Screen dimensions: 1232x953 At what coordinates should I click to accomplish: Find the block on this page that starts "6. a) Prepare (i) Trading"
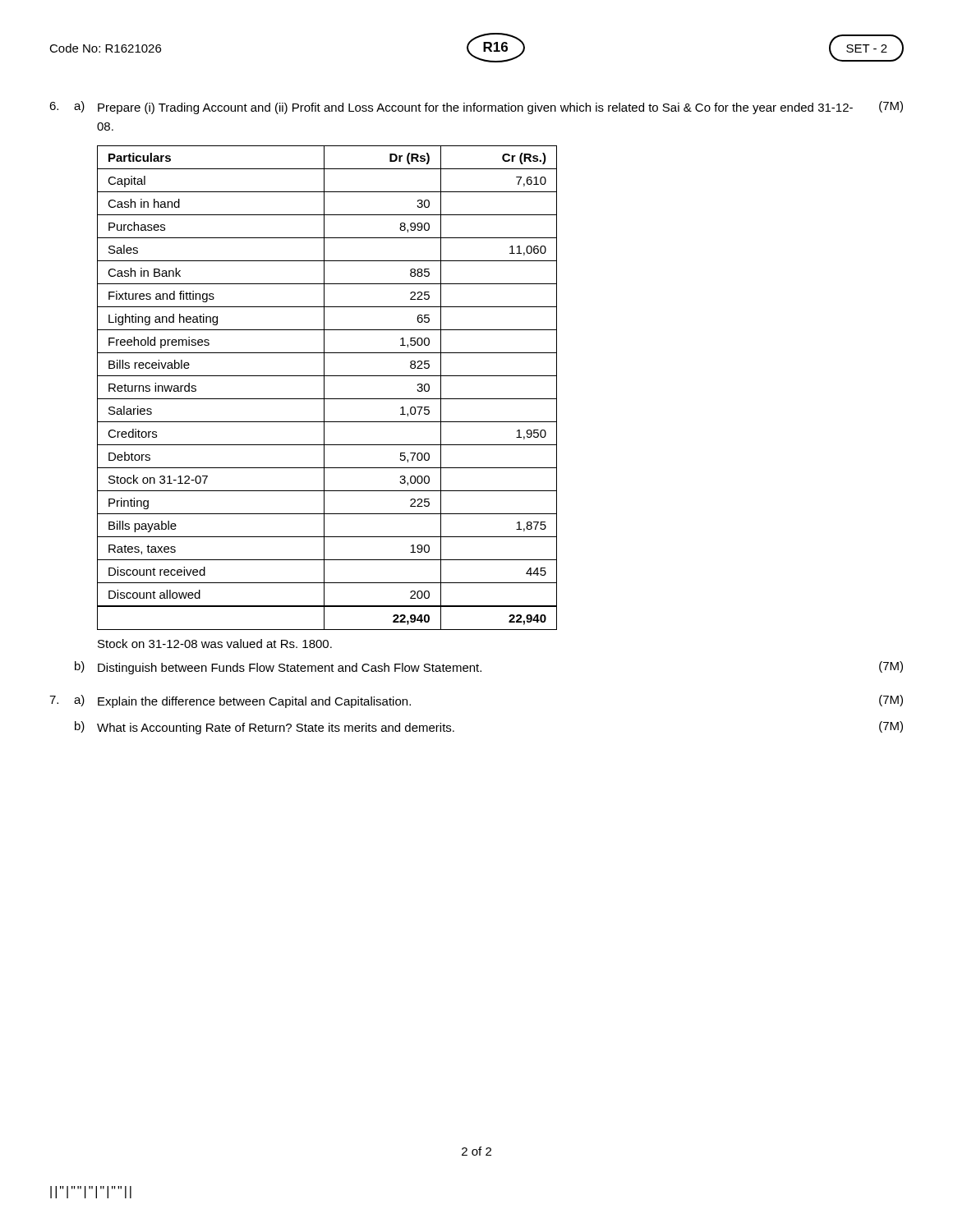pyautogui.click(x=476, y=117)
